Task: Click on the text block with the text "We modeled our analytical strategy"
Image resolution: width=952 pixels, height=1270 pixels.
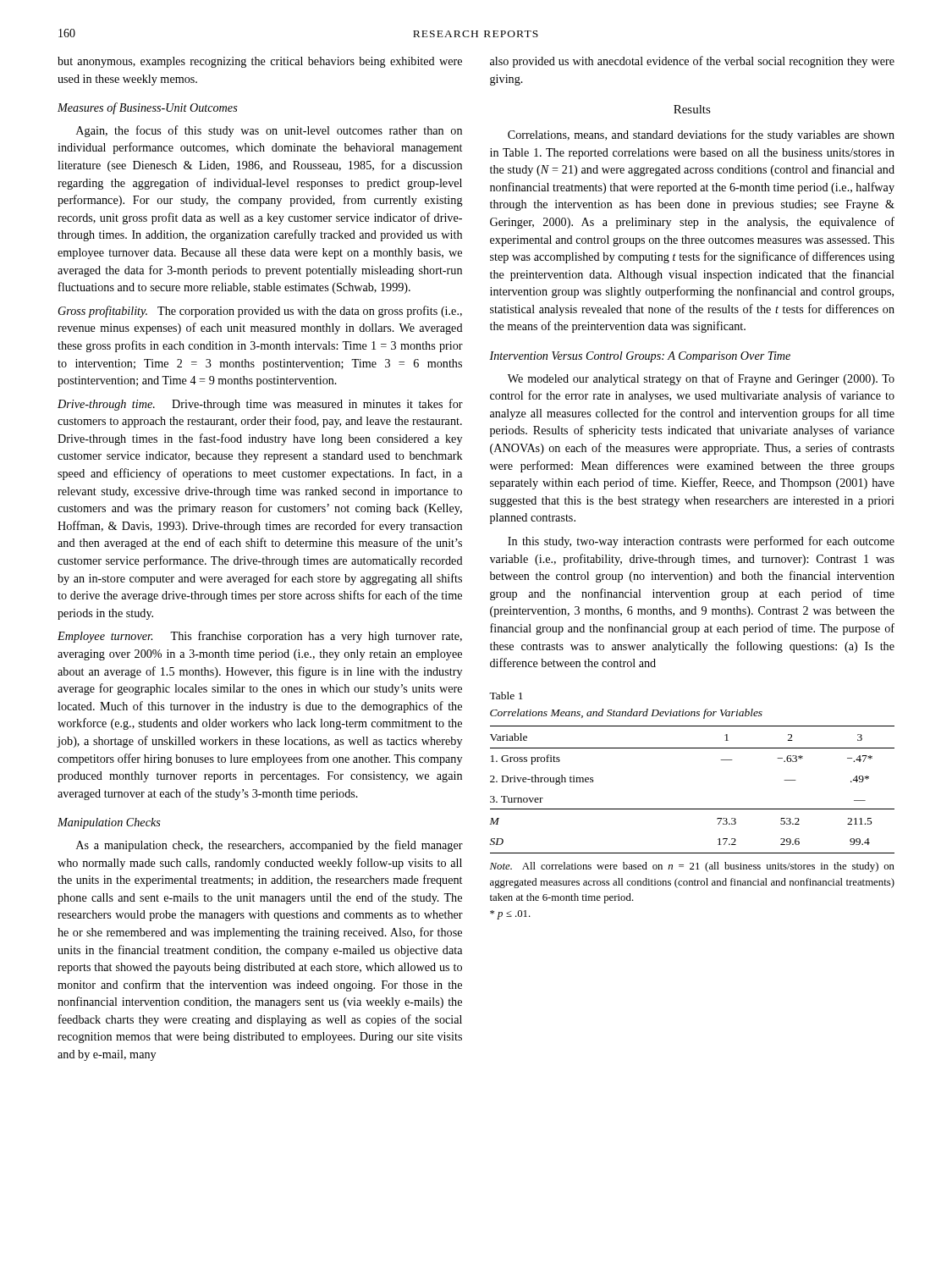Action: tap(692, 448)
